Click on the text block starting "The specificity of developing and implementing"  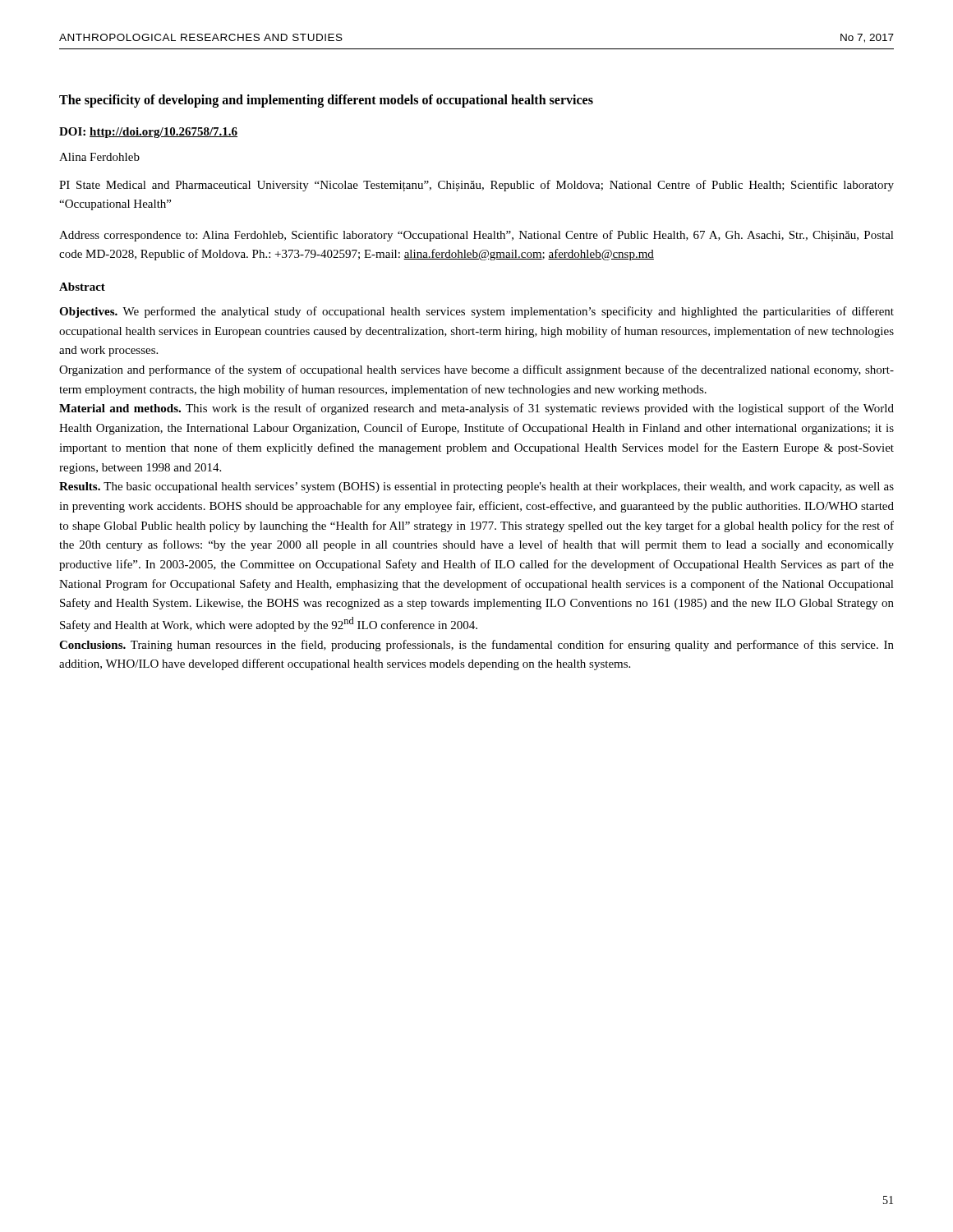(326, 100)
